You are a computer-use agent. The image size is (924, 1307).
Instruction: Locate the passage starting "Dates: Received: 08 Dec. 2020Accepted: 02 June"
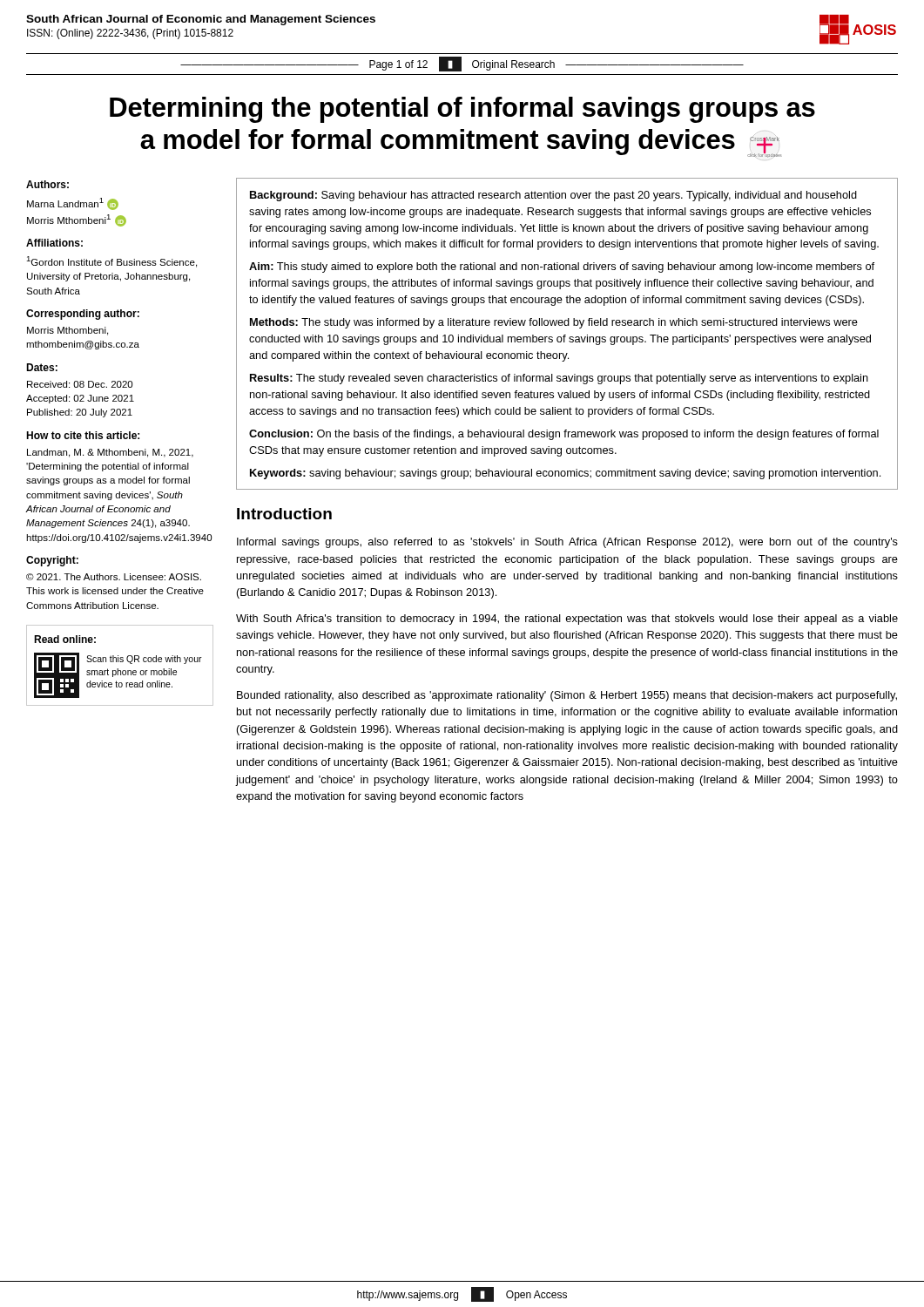120,390
